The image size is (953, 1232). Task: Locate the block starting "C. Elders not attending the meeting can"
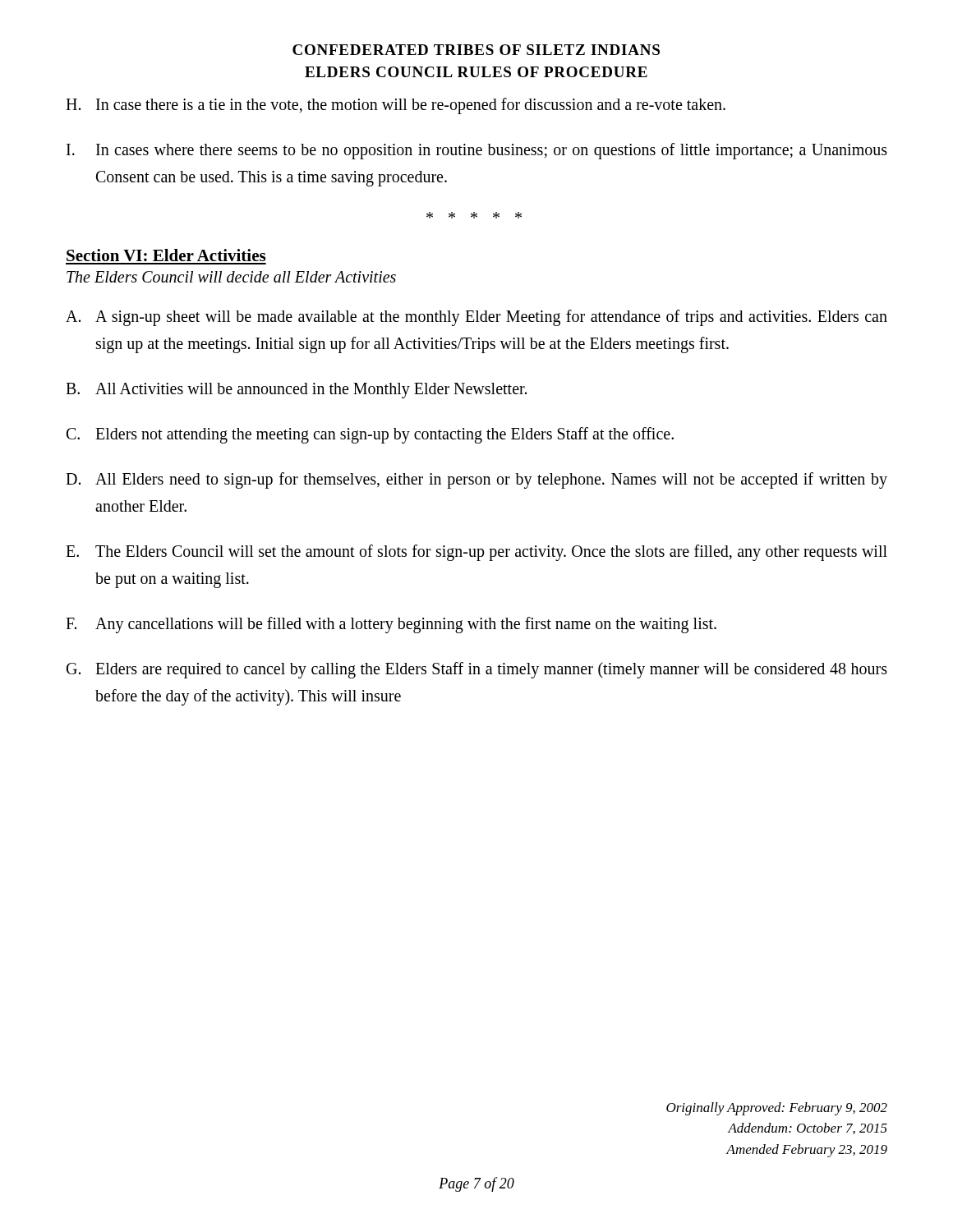coord(476,434)
